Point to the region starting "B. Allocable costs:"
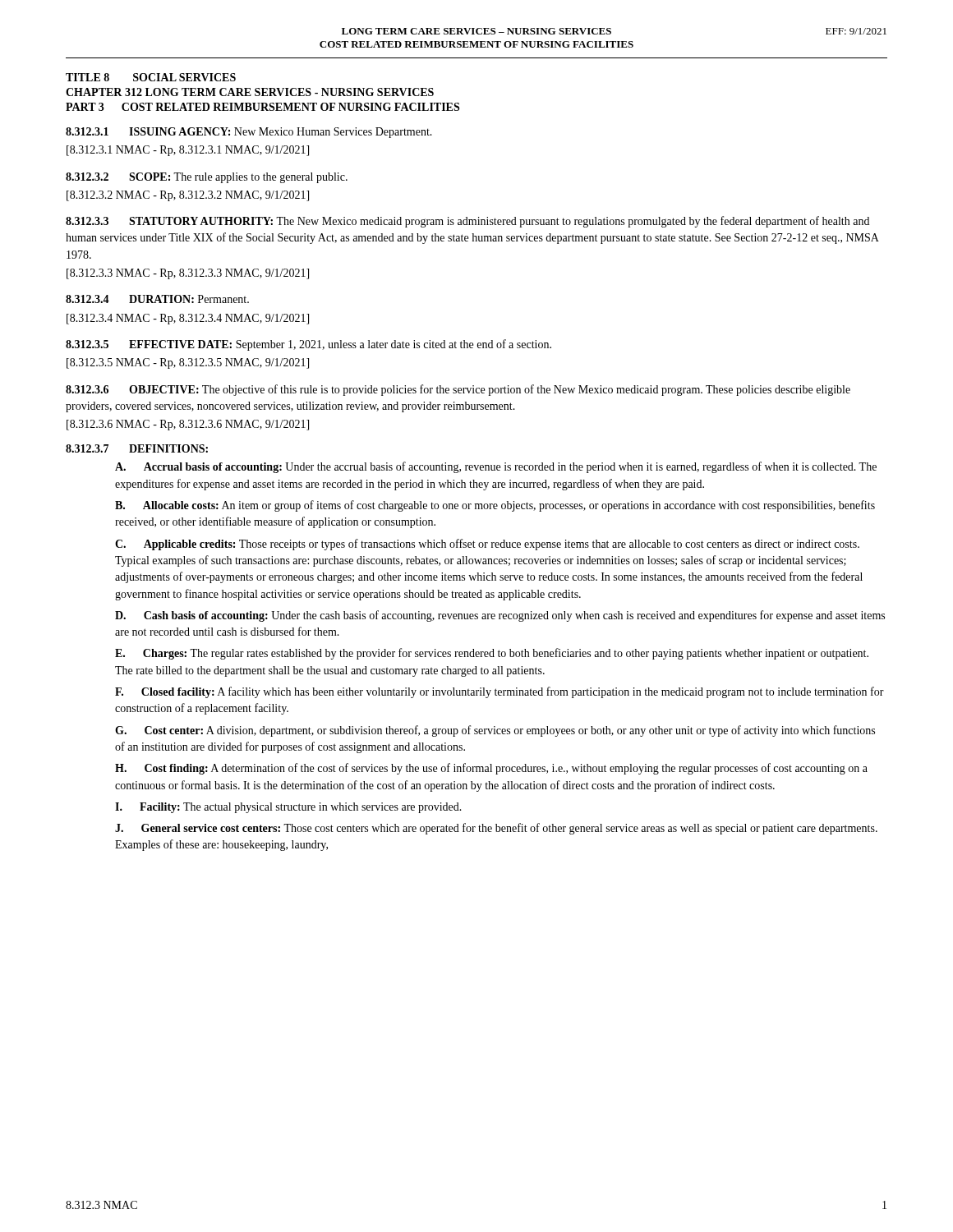The height and width of the screenshot is (1232, 953). (x=495, y=514)
